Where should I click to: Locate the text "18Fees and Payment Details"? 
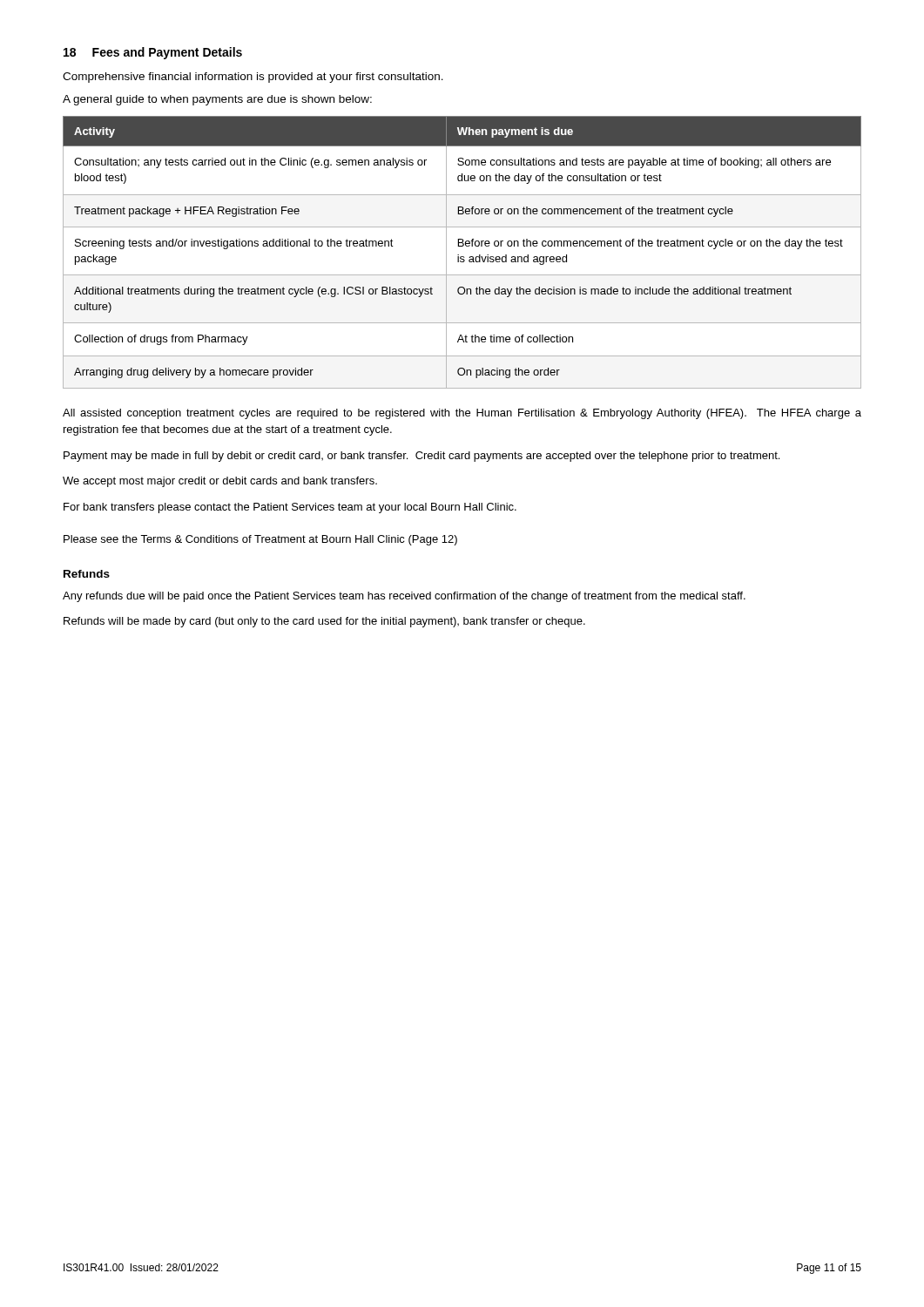tap(153, 52)
